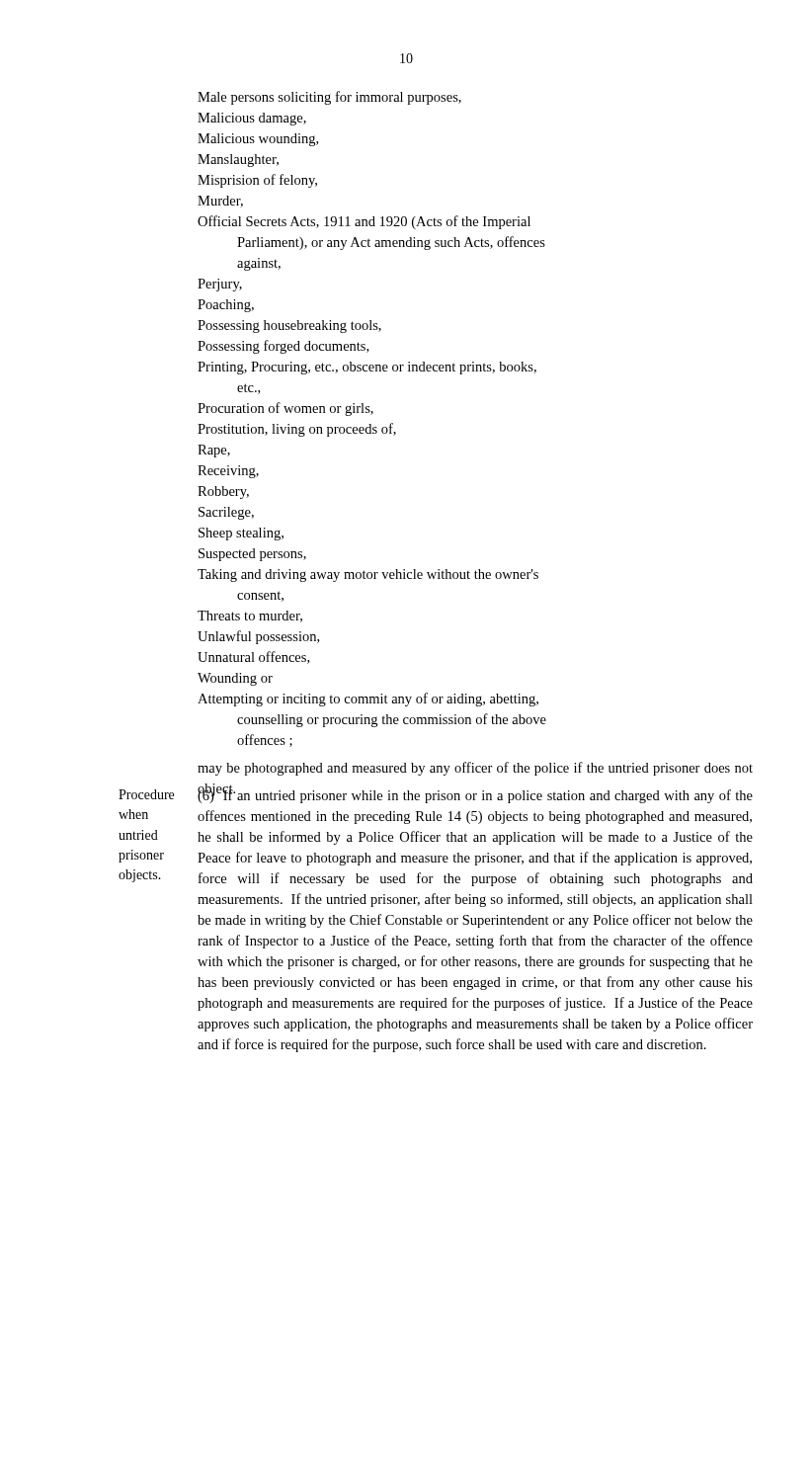Locate the block of text that opens with "Printing, Procuring, etc., obscene or indecent prints, books,"
The image size is (812, 1482).
coord(475,379)
